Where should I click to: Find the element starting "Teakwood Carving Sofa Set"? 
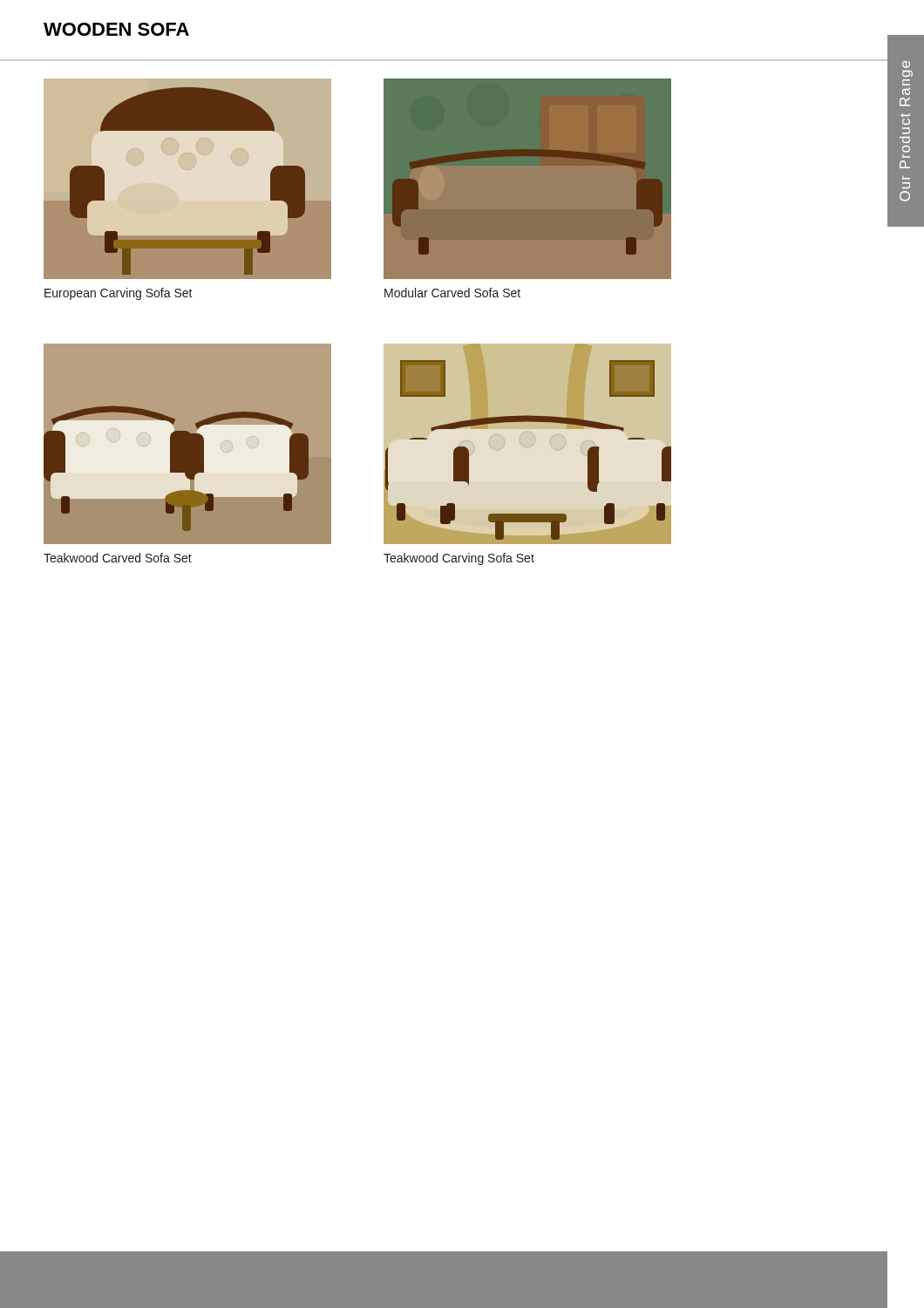pyautogui.click(x=459, y=558)
